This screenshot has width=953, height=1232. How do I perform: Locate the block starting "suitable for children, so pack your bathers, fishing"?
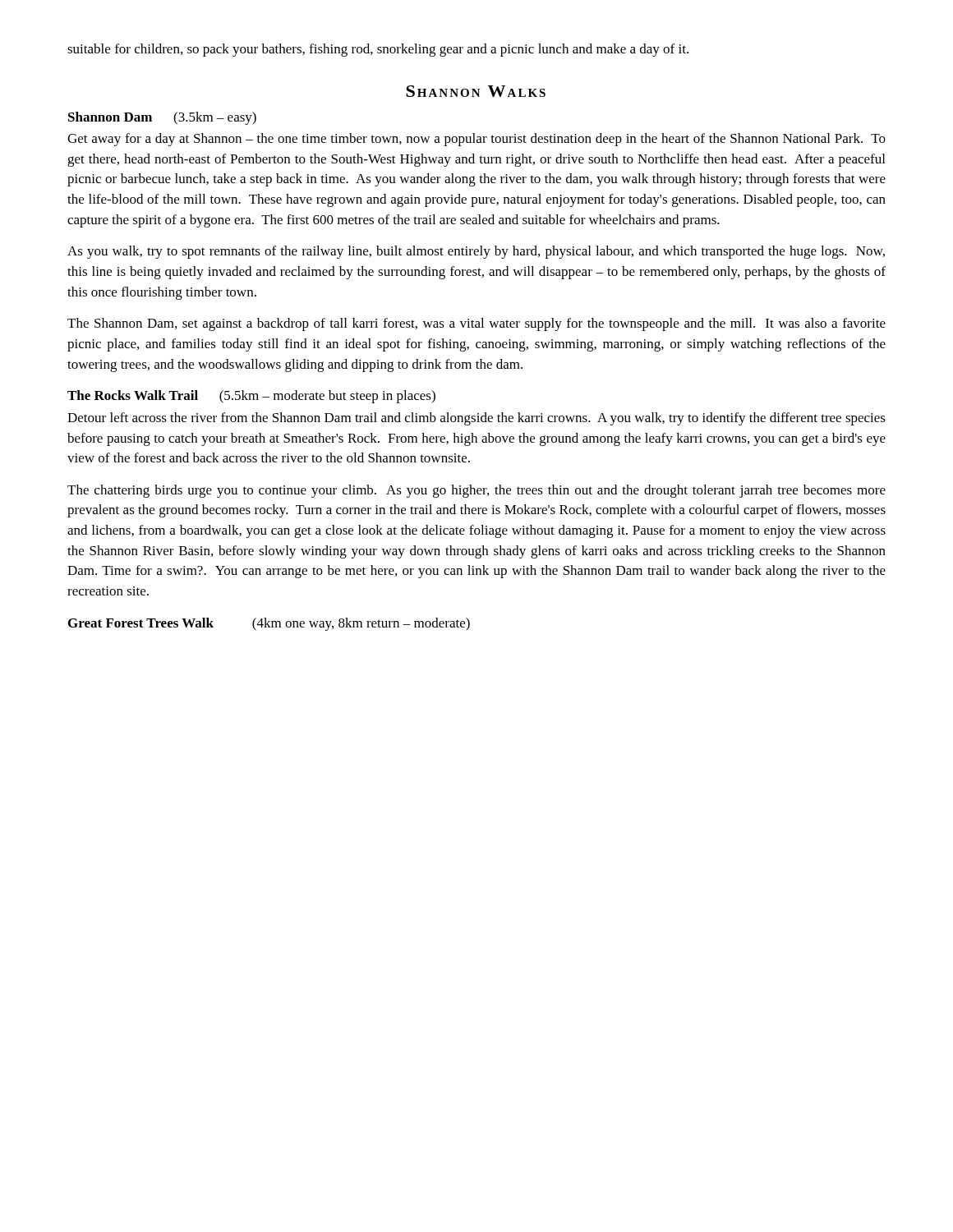476,50
